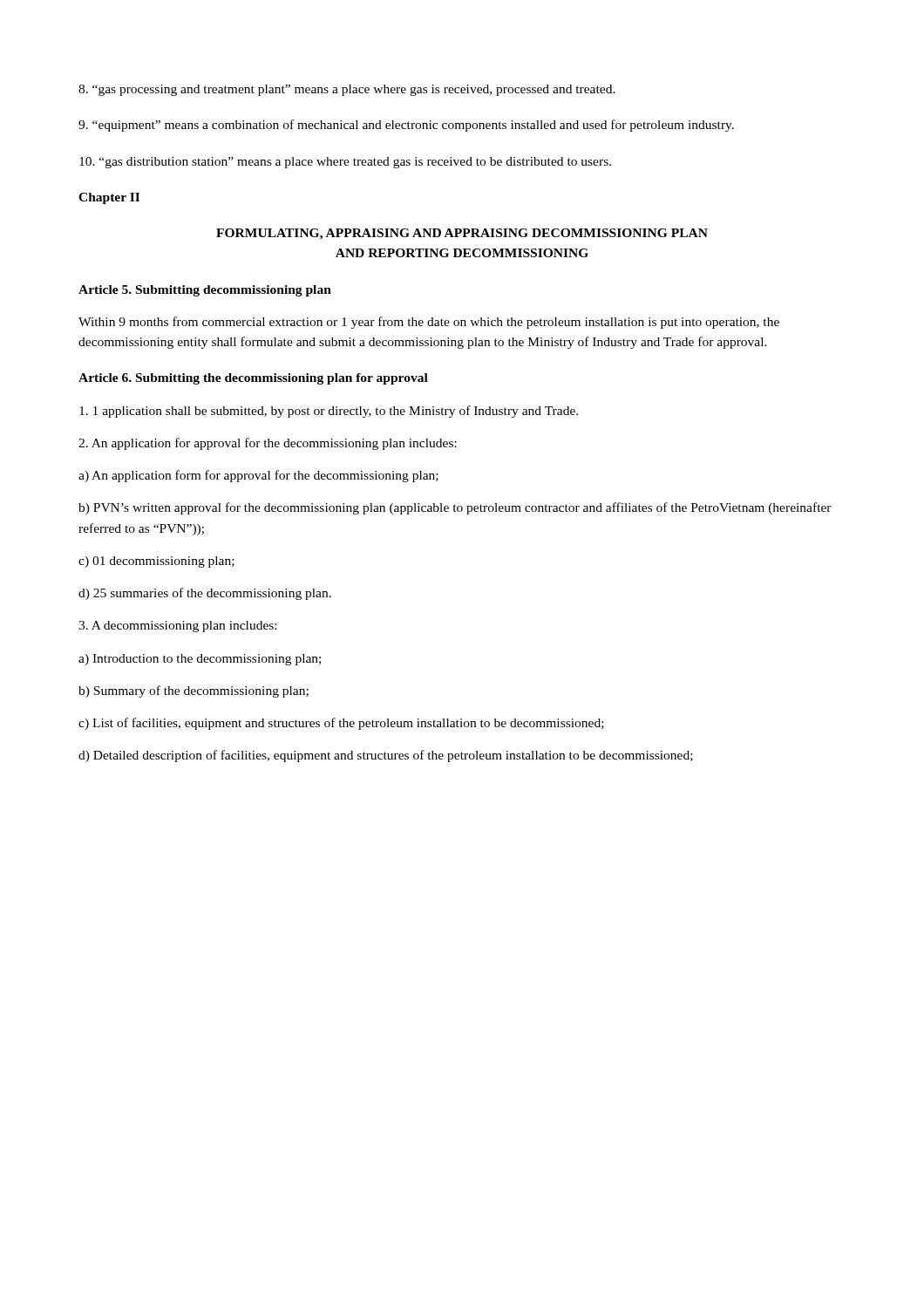Viewport: 924px width, 1308px height.
Task: Find the block on this page that starts "d) Detailed description of"
Action: pos(386,755)
